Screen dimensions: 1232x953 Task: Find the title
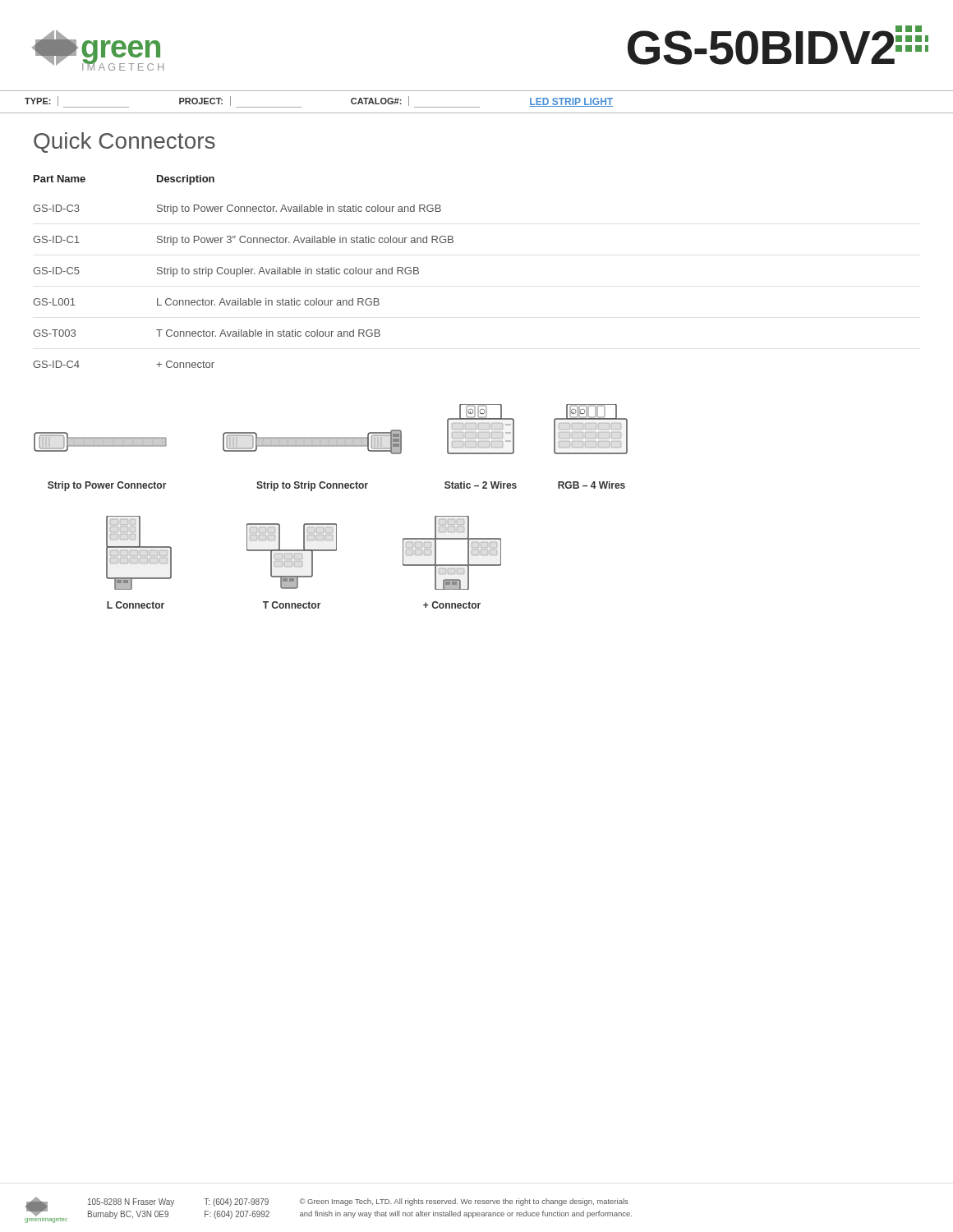(777, 49)
